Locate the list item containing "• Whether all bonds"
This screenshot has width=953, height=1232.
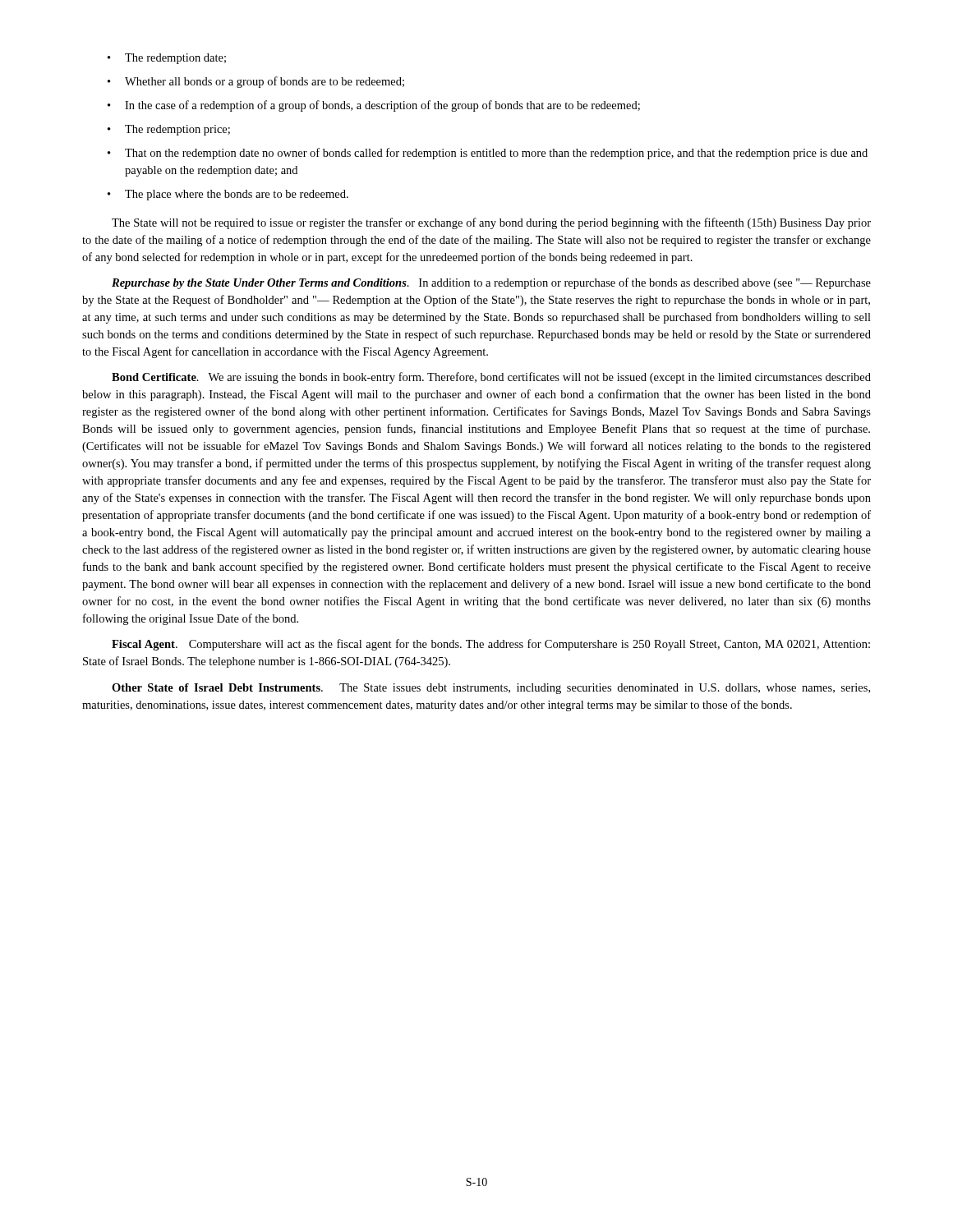tap(256, 82)
